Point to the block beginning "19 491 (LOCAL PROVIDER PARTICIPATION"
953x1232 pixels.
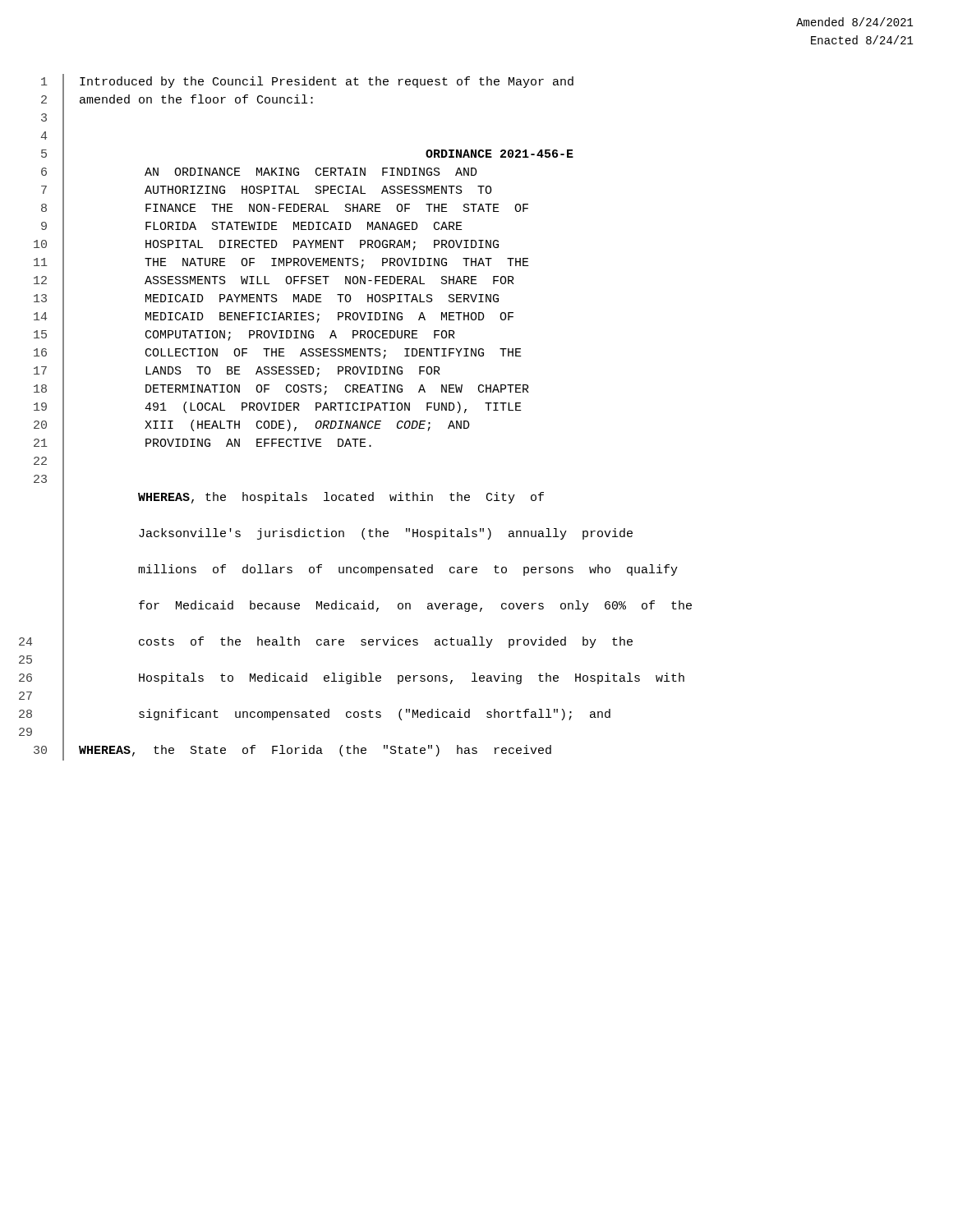[476, 408]
